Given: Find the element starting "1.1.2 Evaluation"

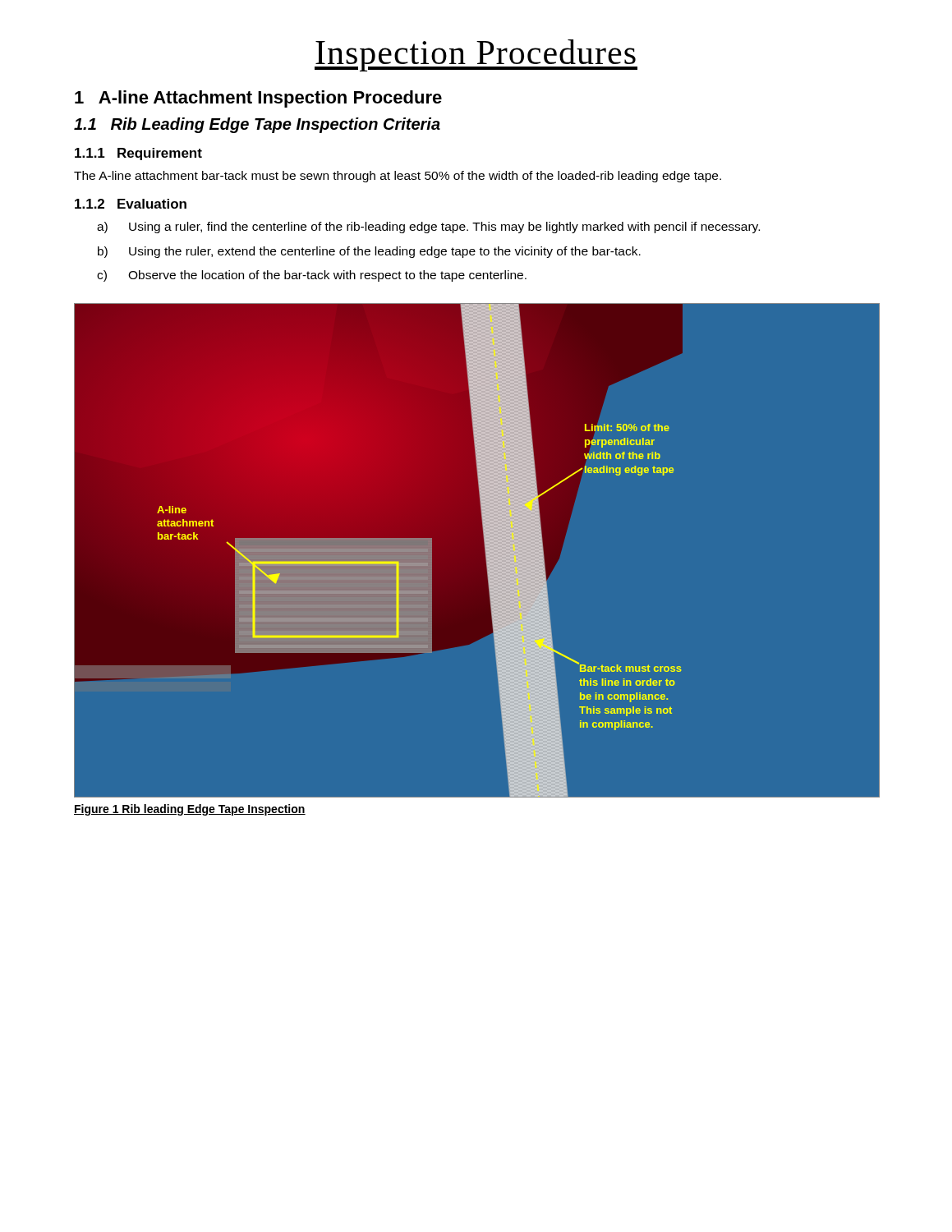Looking at the screenshot, I should 131,204.
